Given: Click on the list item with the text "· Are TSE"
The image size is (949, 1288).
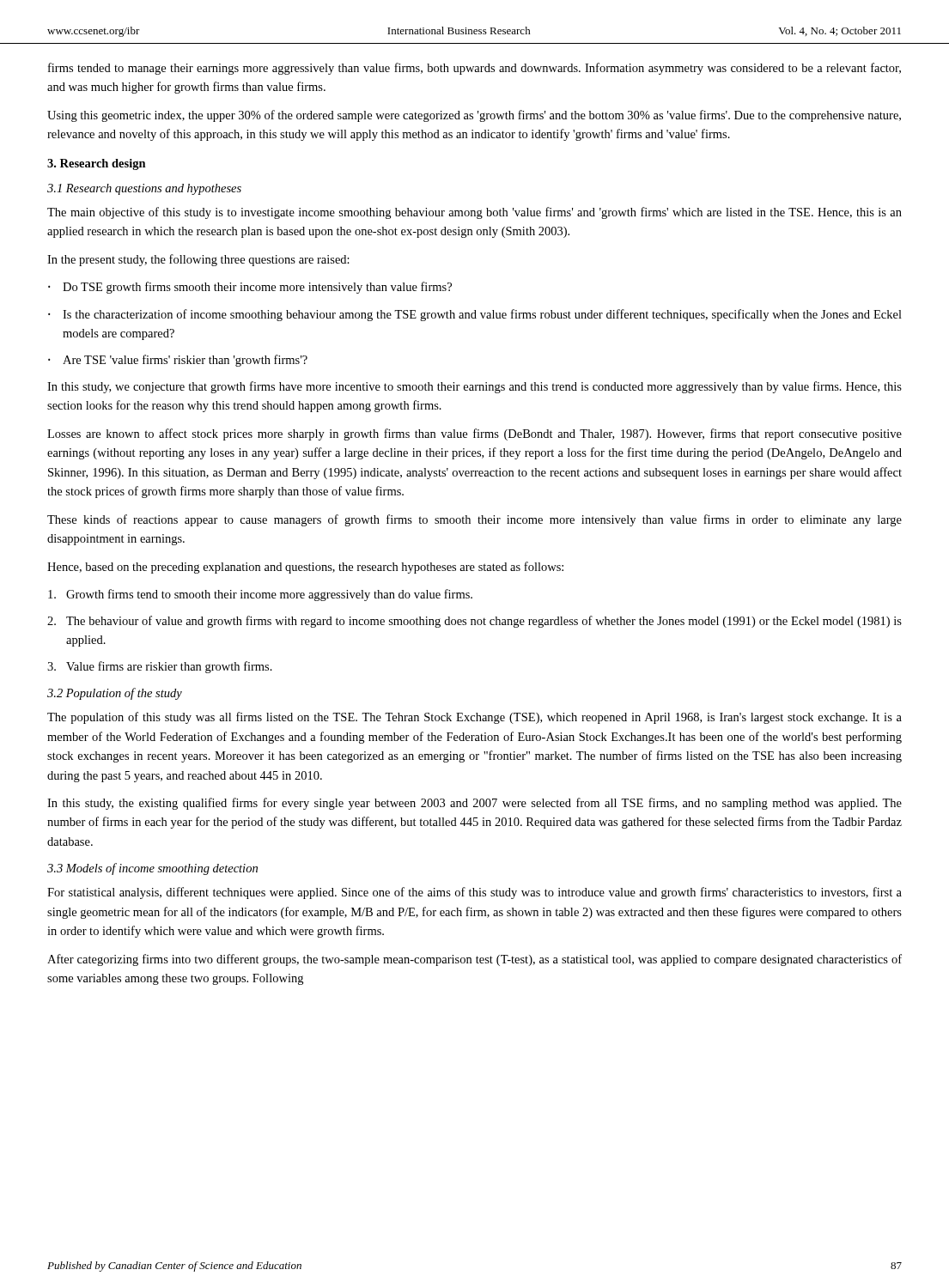Looking at the screenshot, I should click(178, 361).
